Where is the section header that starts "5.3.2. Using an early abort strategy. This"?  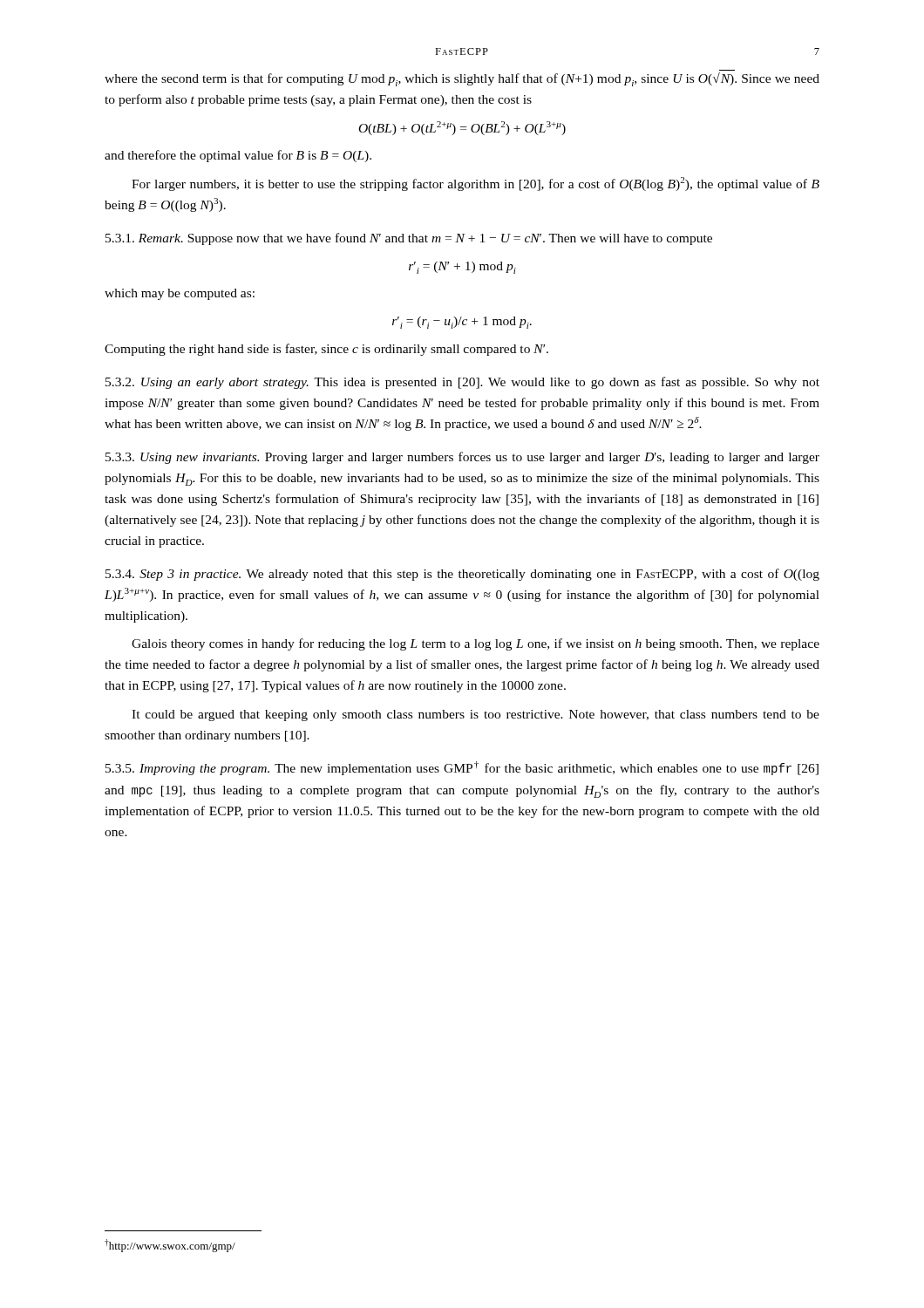(462, 403)
